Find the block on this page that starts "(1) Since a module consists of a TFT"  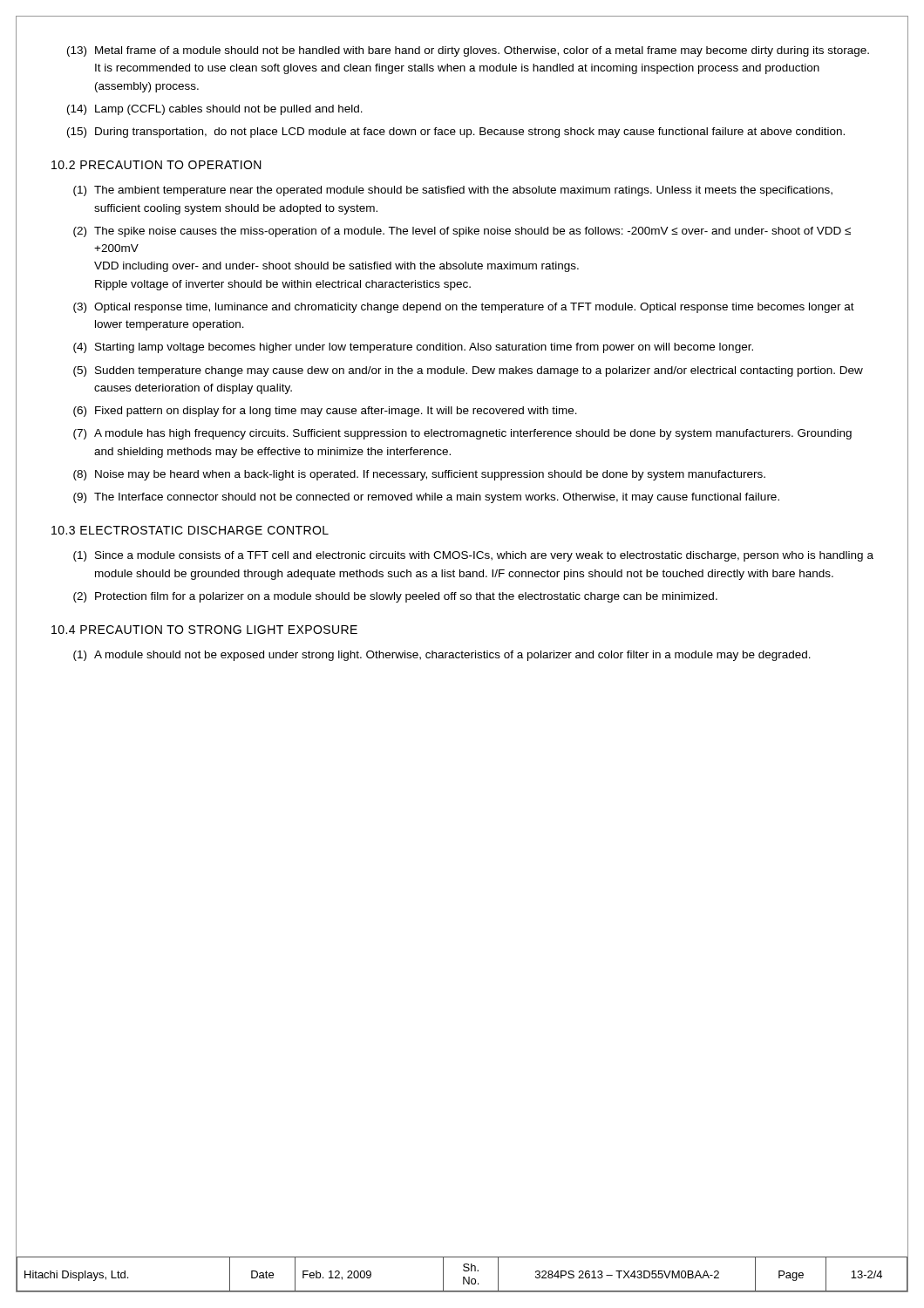tap(462, 565)
